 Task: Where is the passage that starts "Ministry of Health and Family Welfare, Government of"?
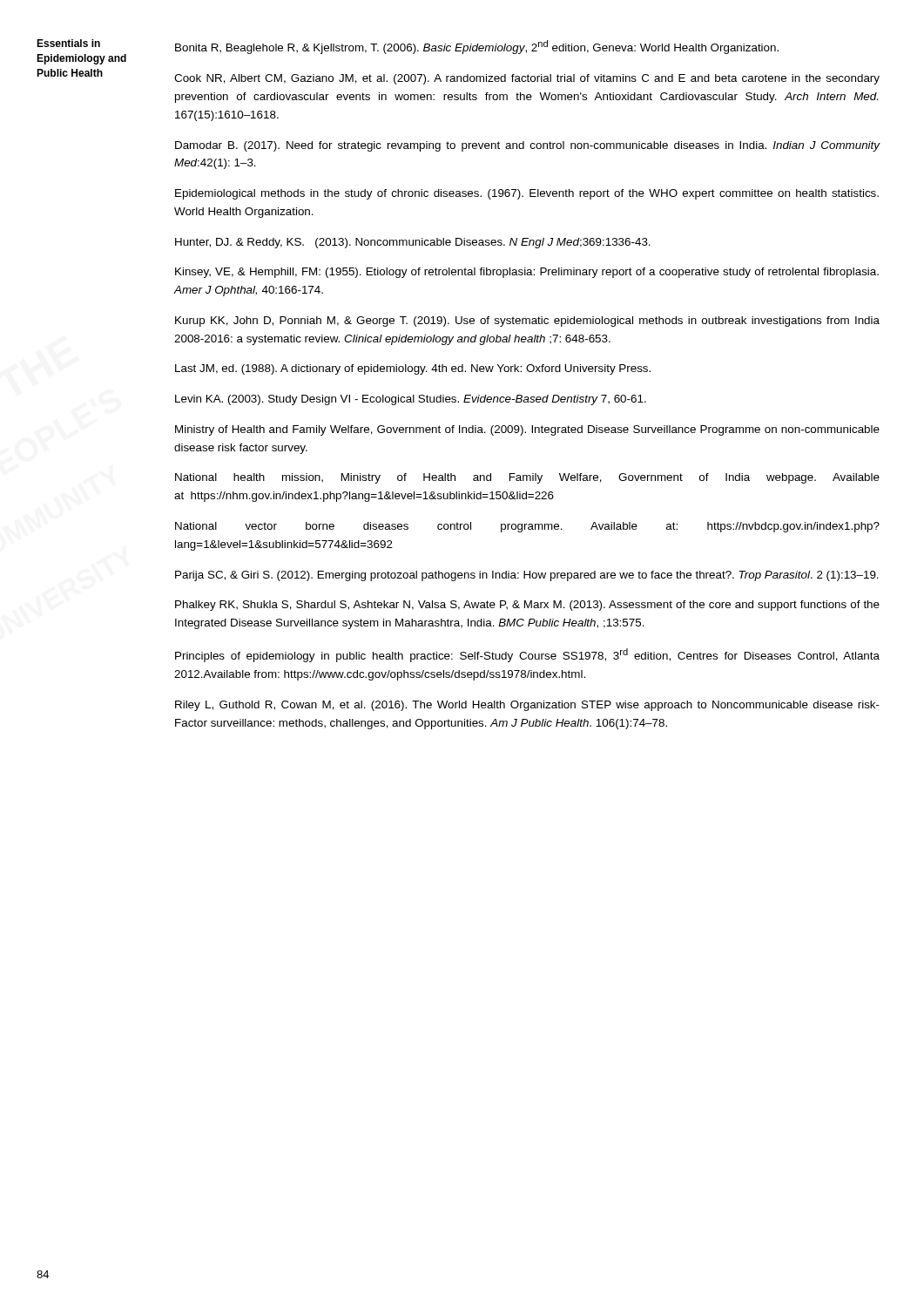point(527,438)
